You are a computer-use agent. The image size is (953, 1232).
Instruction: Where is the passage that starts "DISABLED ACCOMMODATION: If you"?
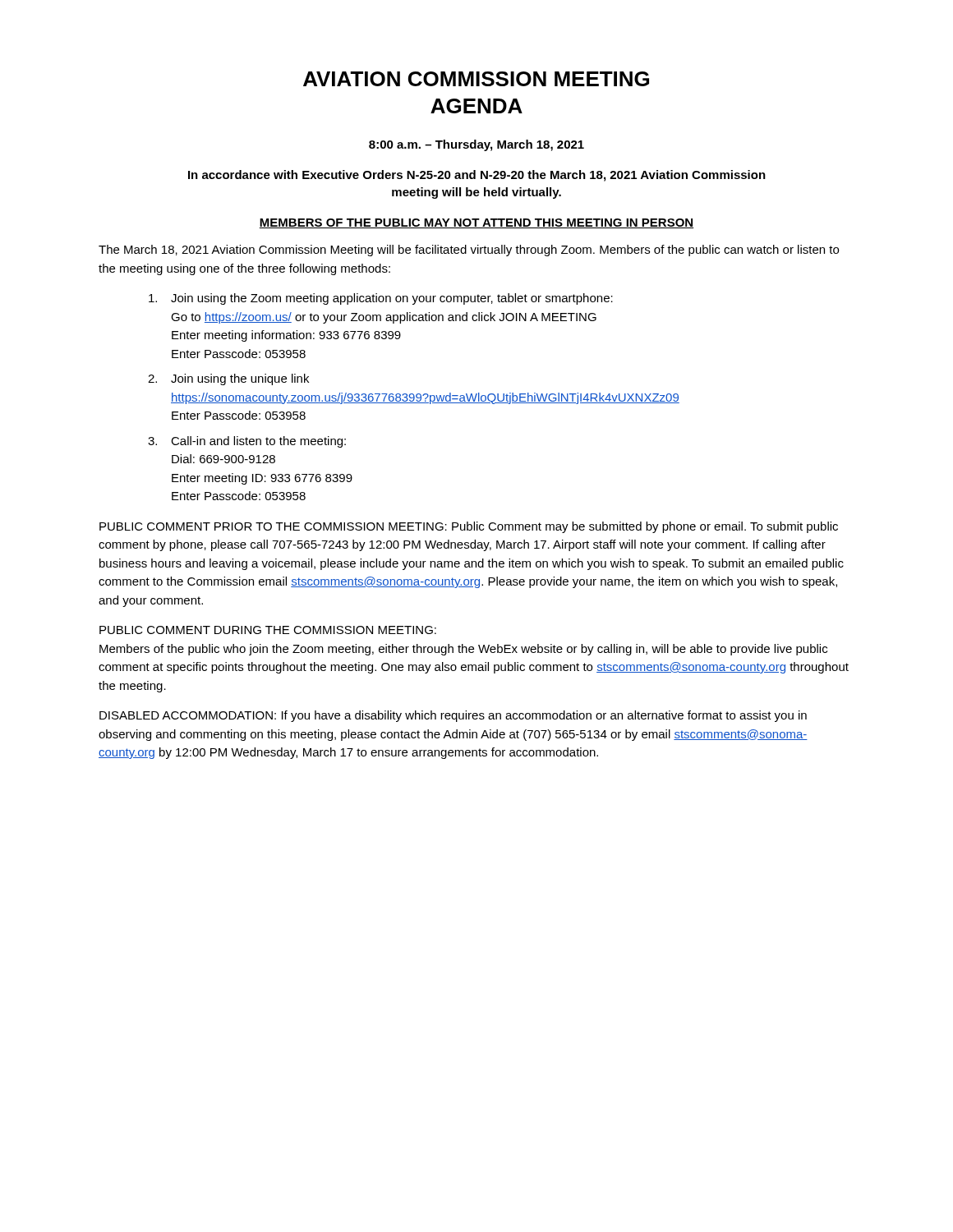point(453,733)
